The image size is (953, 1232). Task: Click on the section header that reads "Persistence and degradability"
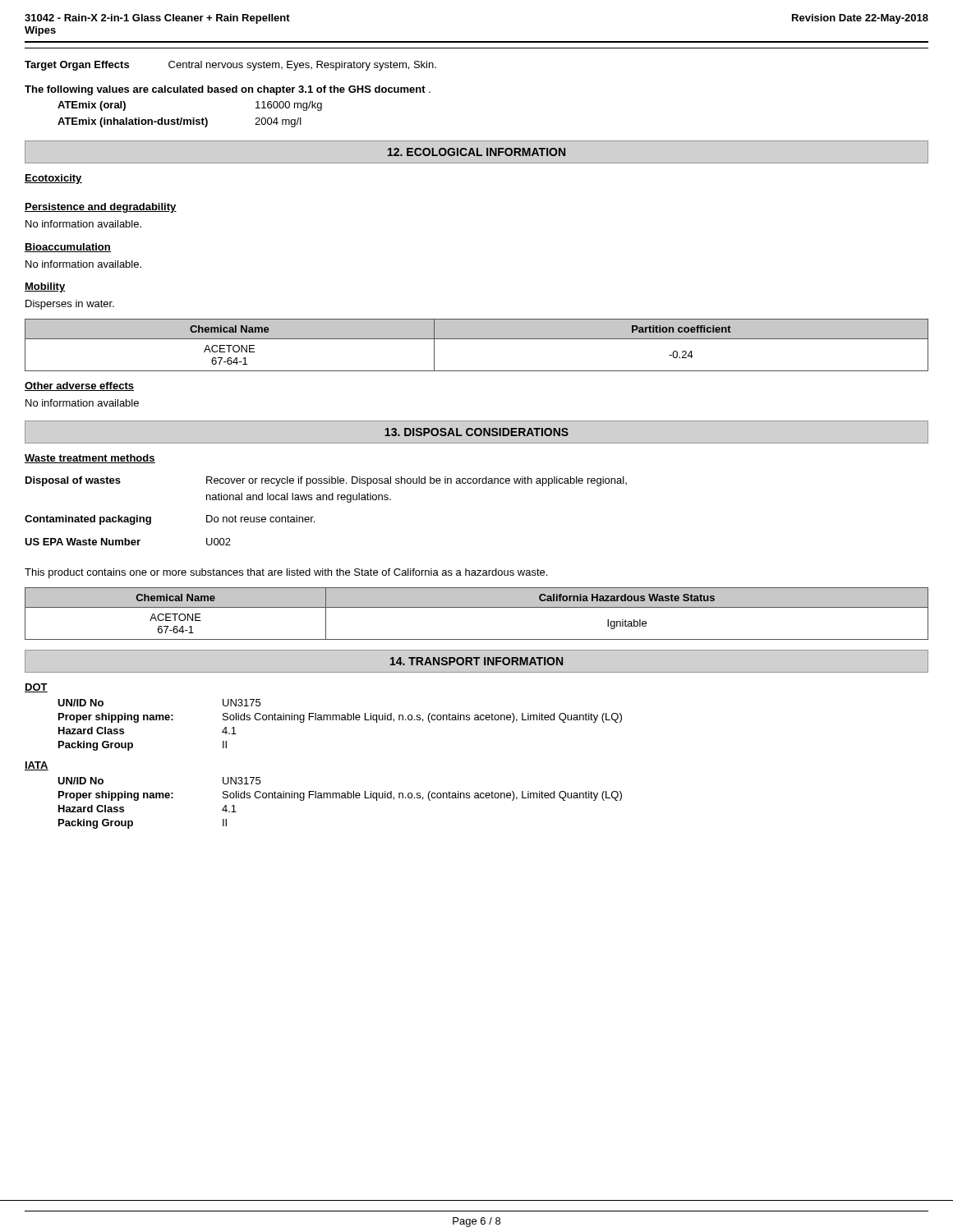coord(100,207)
